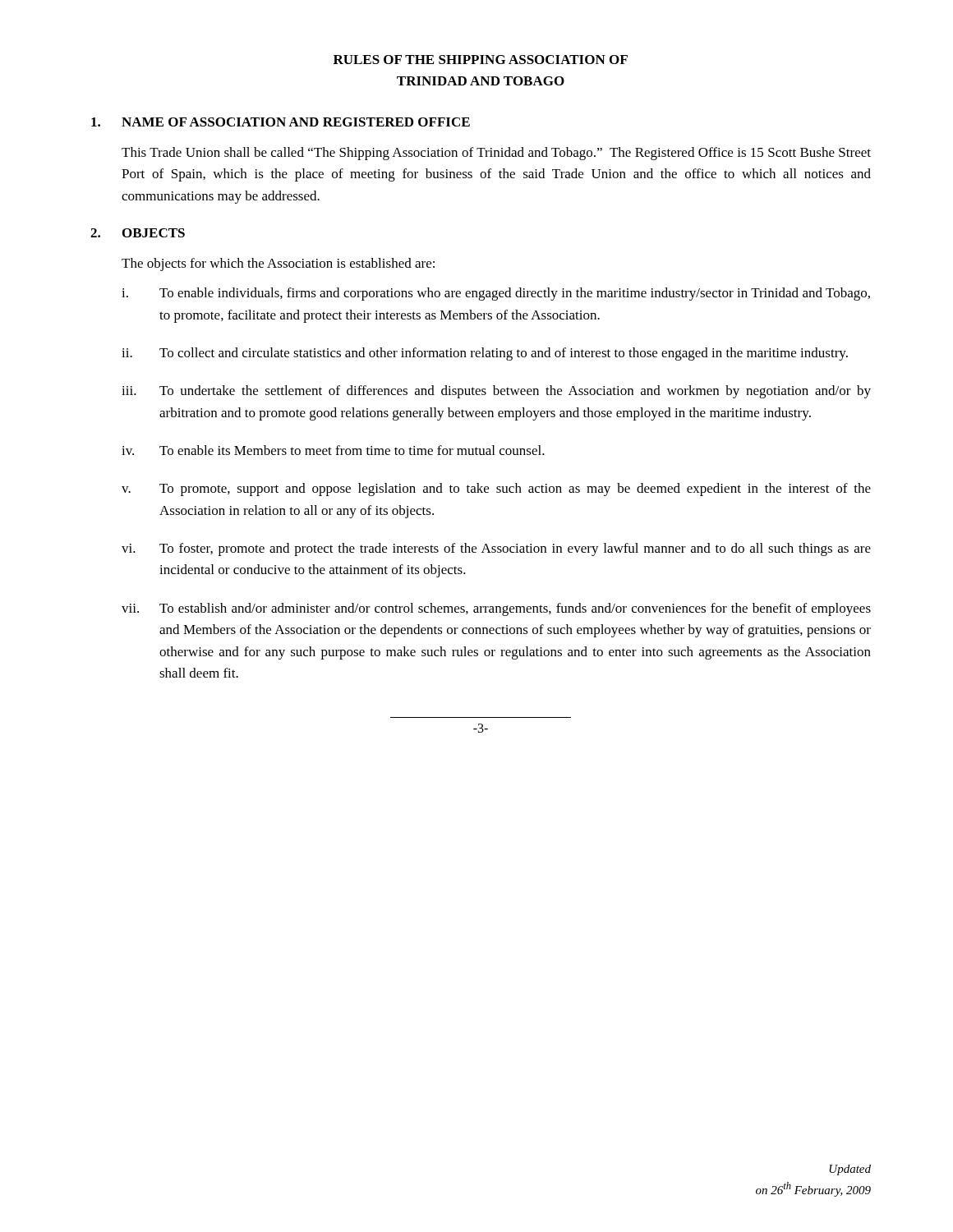The image size is (953, 1232).
Task: Point to the block beginning "vi. To foster, promote and protect the"
Action: (496, 560)
